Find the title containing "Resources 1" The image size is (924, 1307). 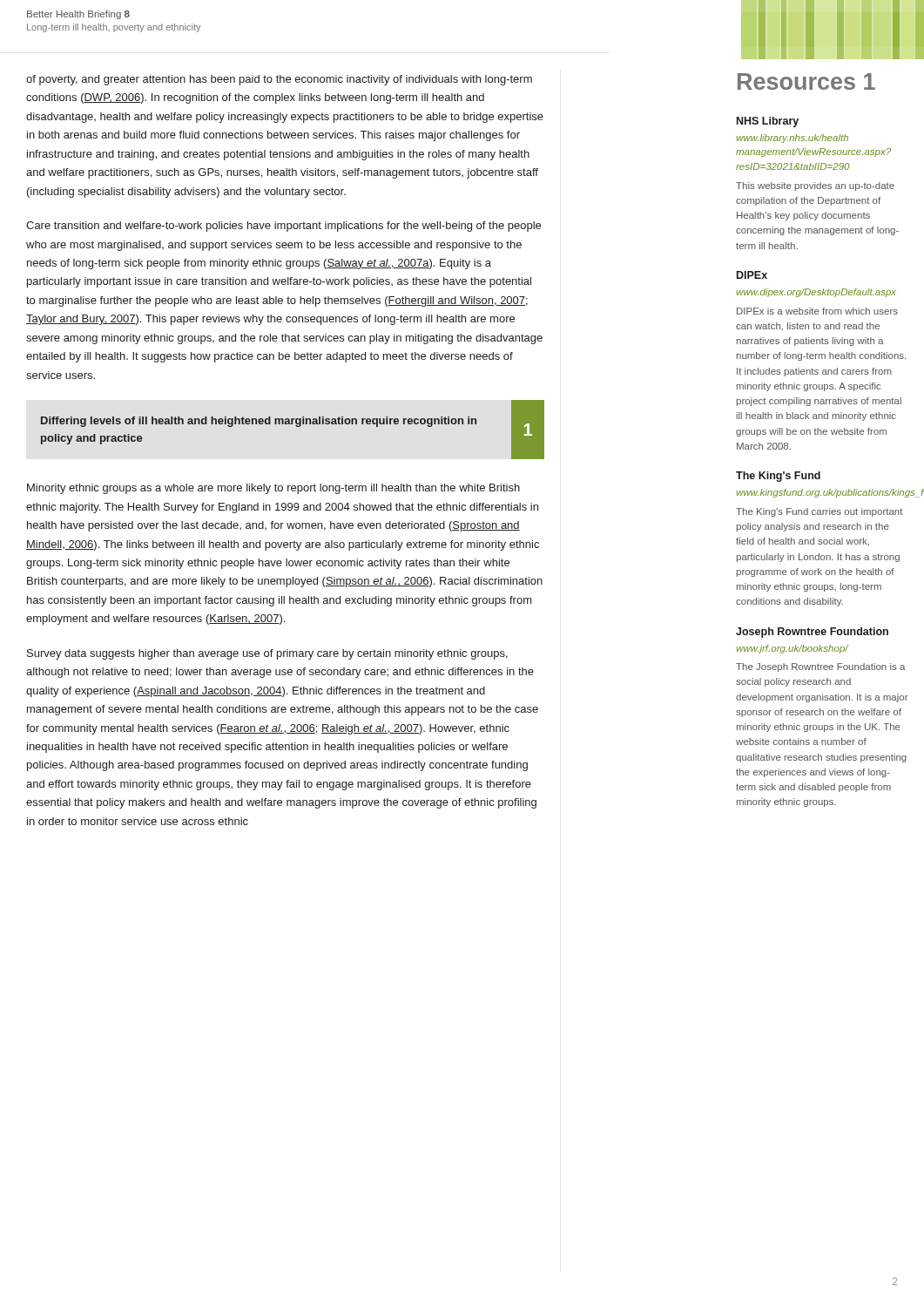pyautogui.click(x=806, y=82)
